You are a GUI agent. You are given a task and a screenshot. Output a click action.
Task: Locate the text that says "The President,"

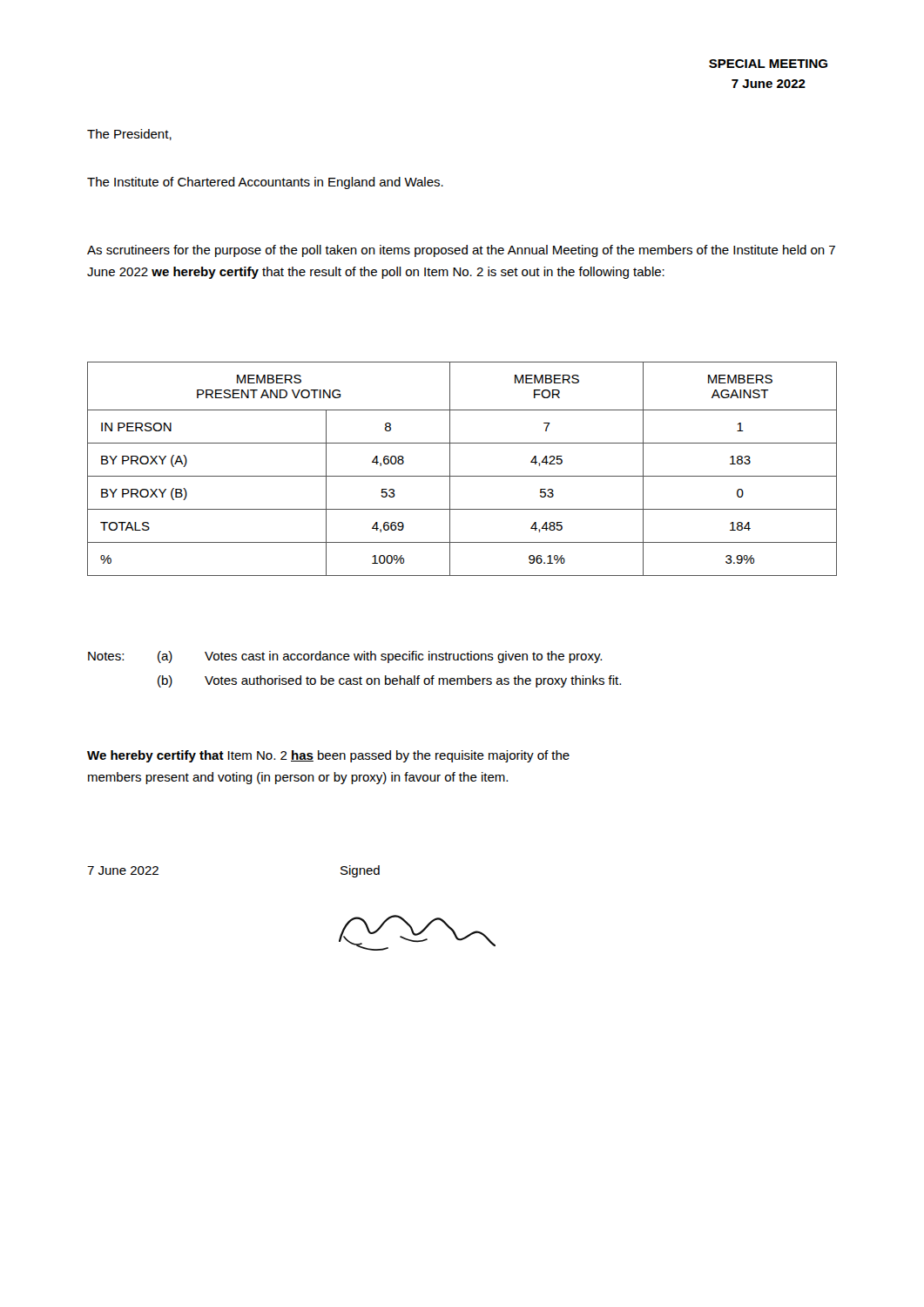point(130,134)
